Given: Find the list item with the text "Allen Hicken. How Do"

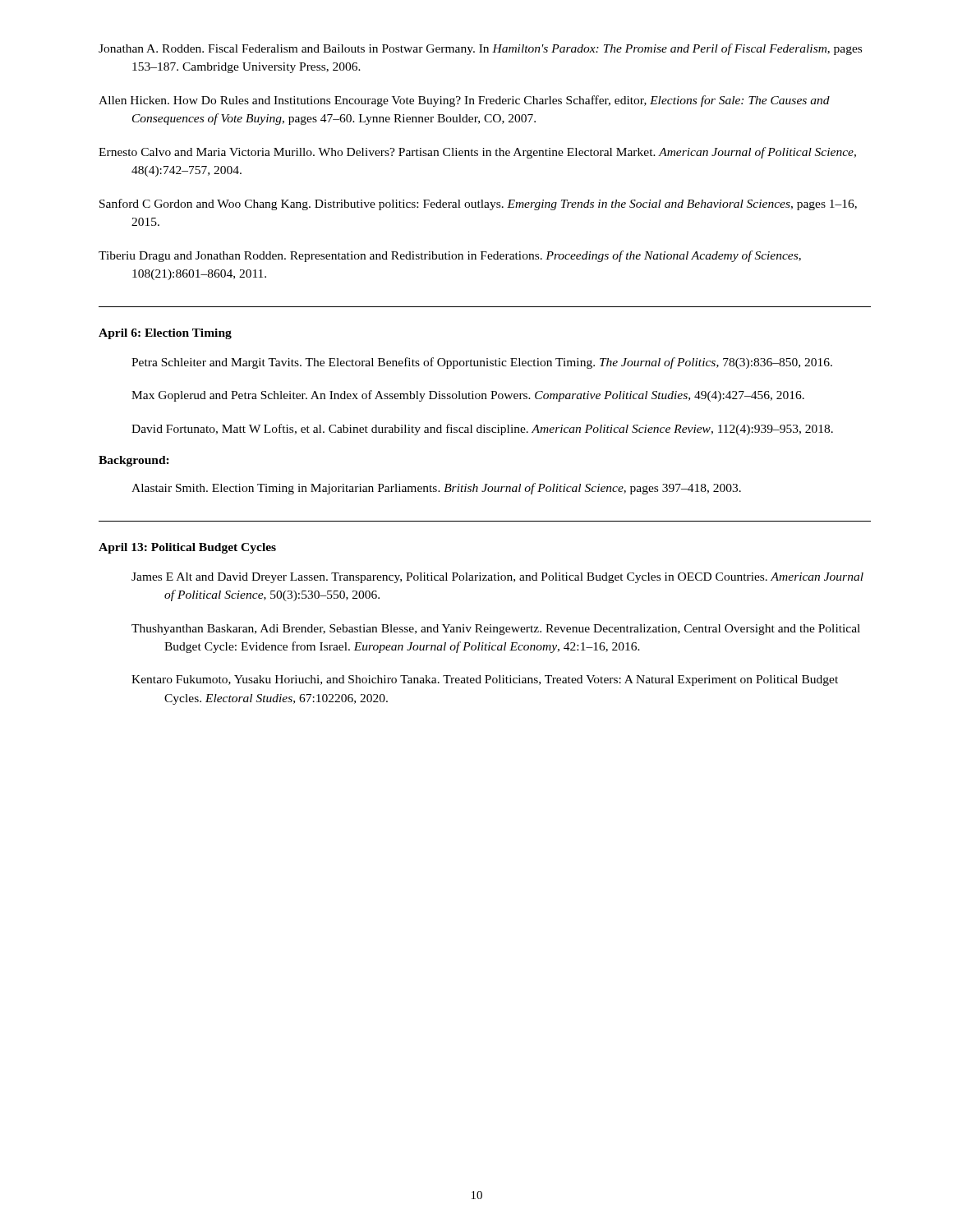Looking at the screenshot, I should (x=464, y=109).
